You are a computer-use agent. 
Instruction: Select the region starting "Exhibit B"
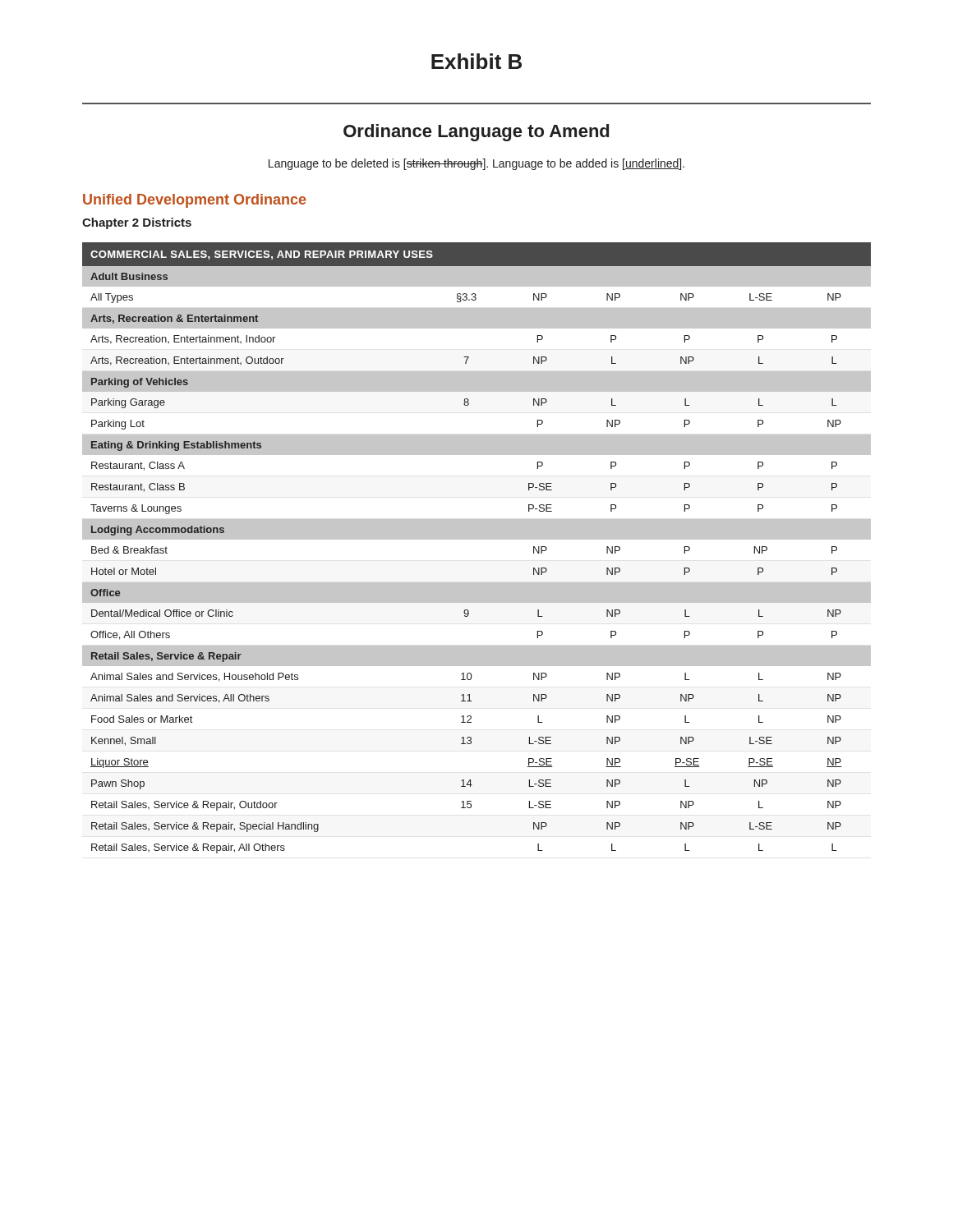coord(476,62)
